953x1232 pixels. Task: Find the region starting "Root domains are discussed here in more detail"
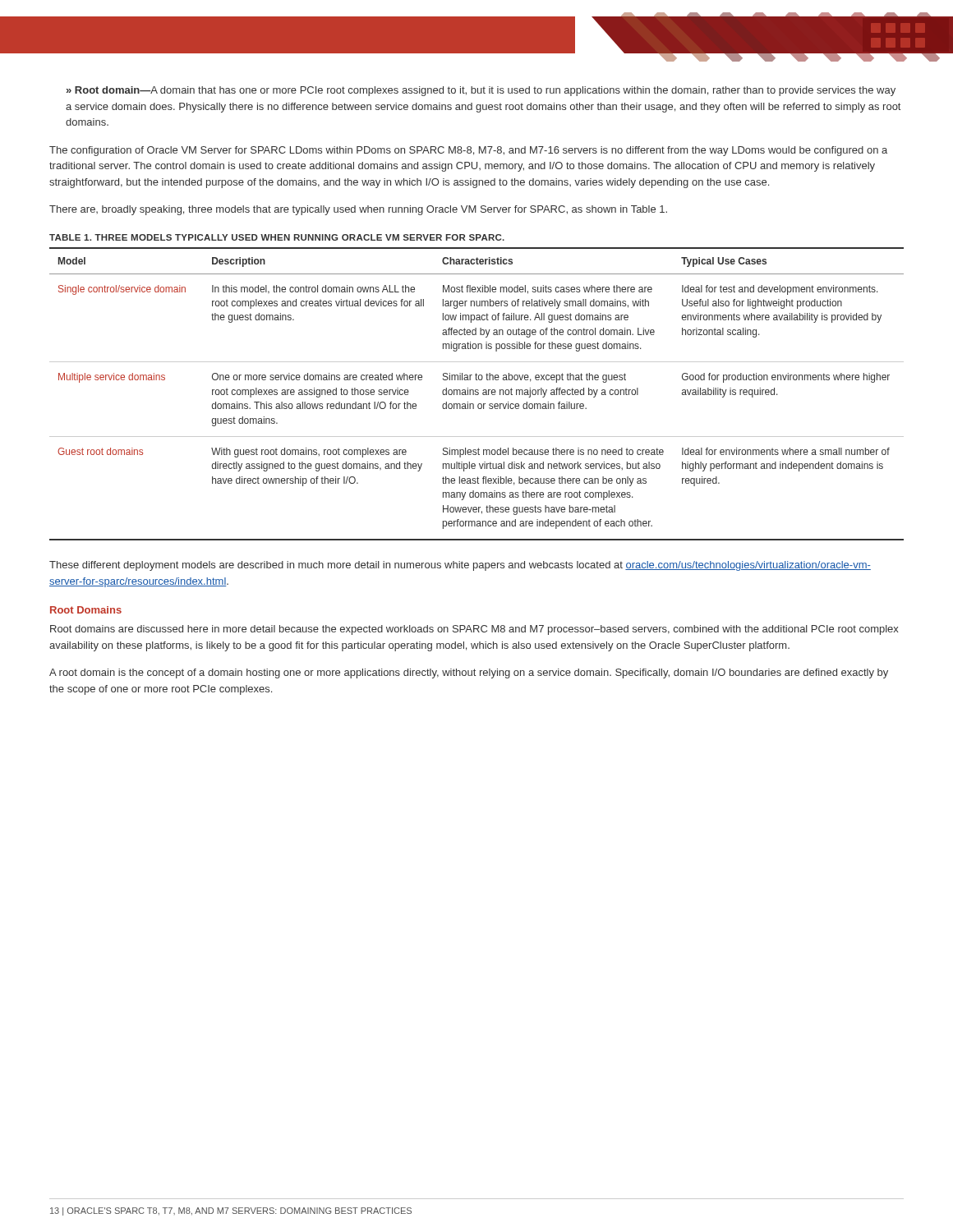[476, 637]
